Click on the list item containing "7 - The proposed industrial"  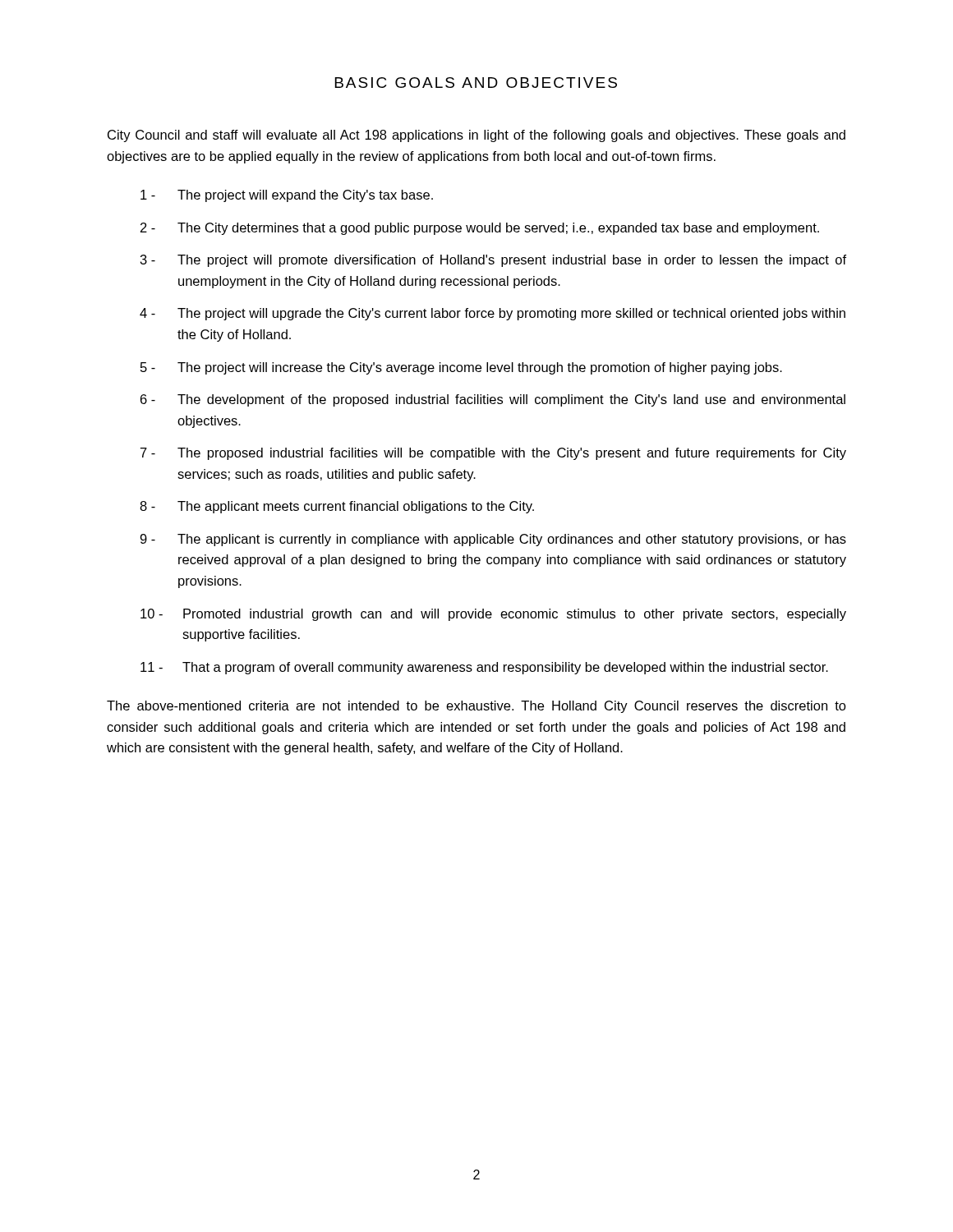(493, 464)
